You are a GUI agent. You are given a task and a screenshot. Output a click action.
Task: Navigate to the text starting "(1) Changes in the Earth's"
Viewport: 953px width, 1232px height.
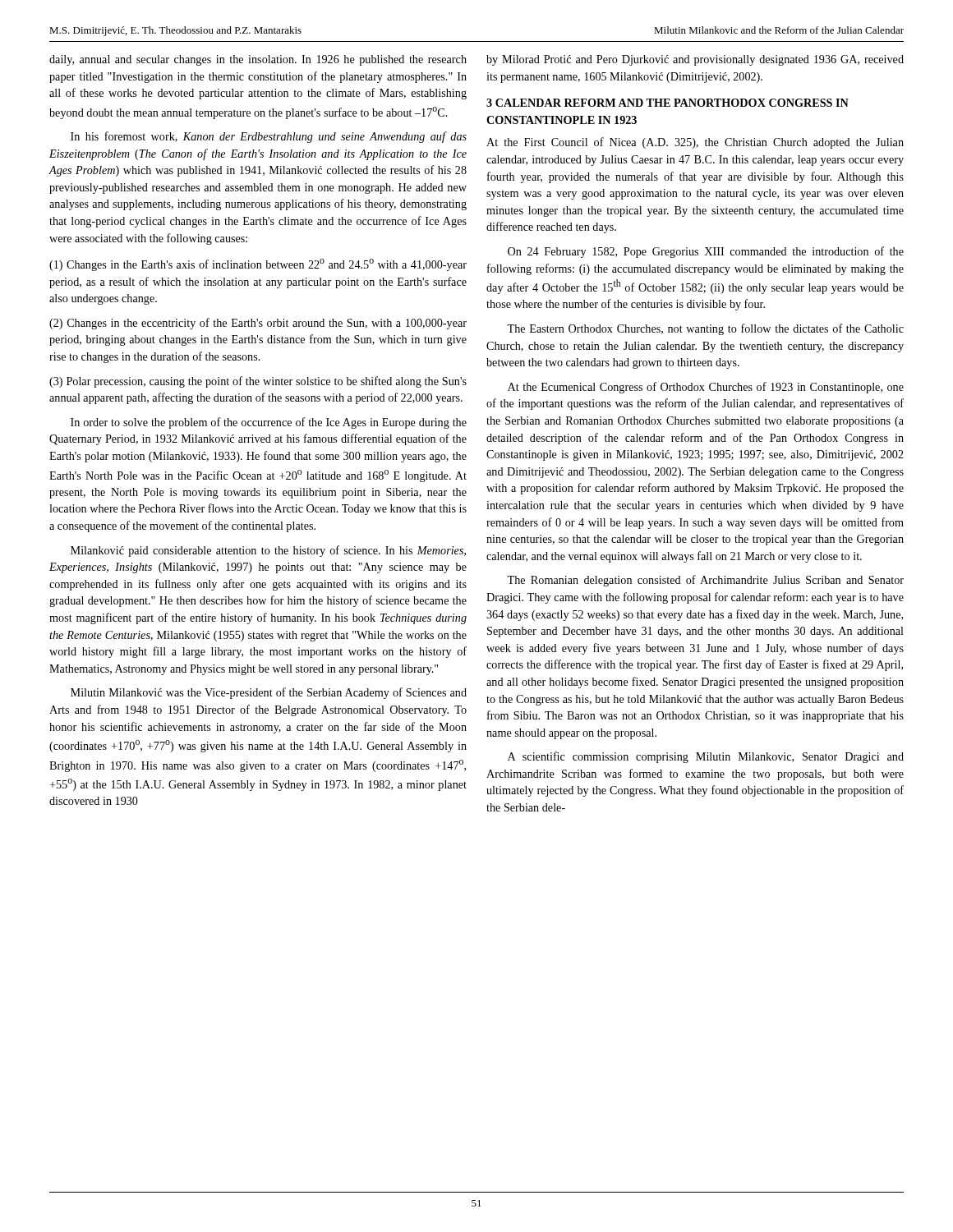258,281
